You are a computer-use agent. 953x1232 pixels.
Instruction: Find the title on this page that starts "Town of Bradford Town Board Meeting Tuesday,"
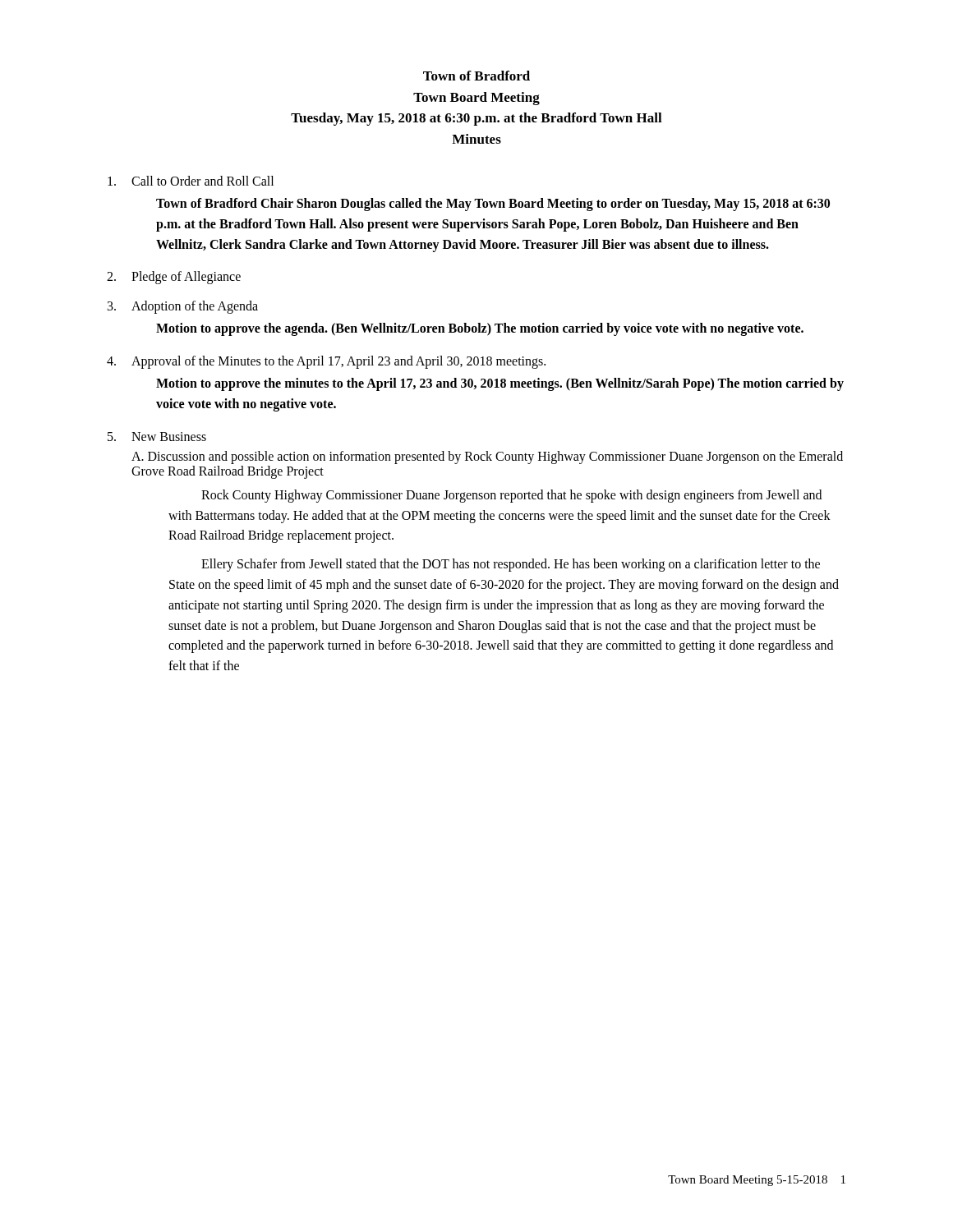[x=476, y=108]
